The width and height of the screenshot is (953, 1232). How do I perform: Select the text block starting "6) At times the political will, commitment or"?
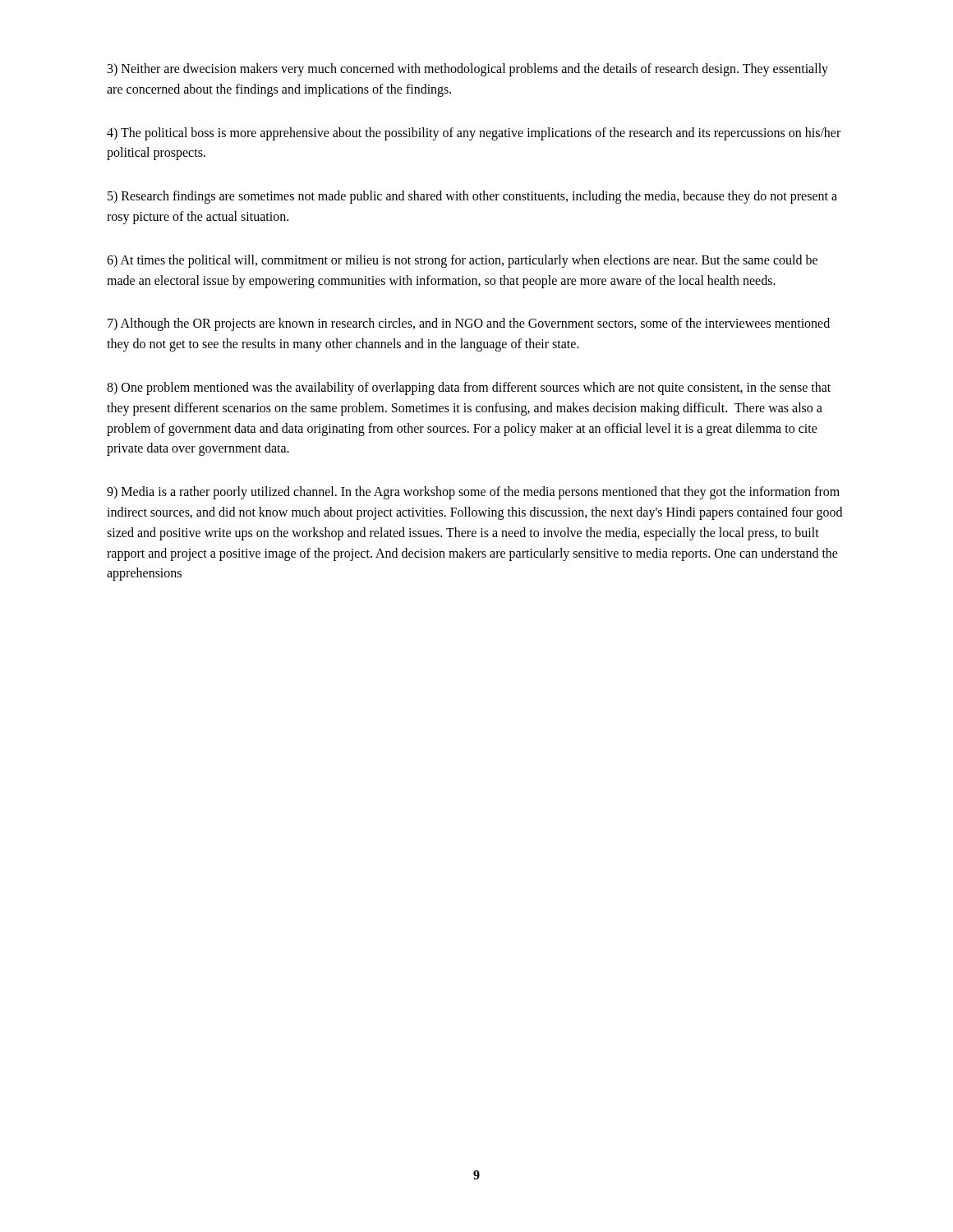(x=462, y=270)
